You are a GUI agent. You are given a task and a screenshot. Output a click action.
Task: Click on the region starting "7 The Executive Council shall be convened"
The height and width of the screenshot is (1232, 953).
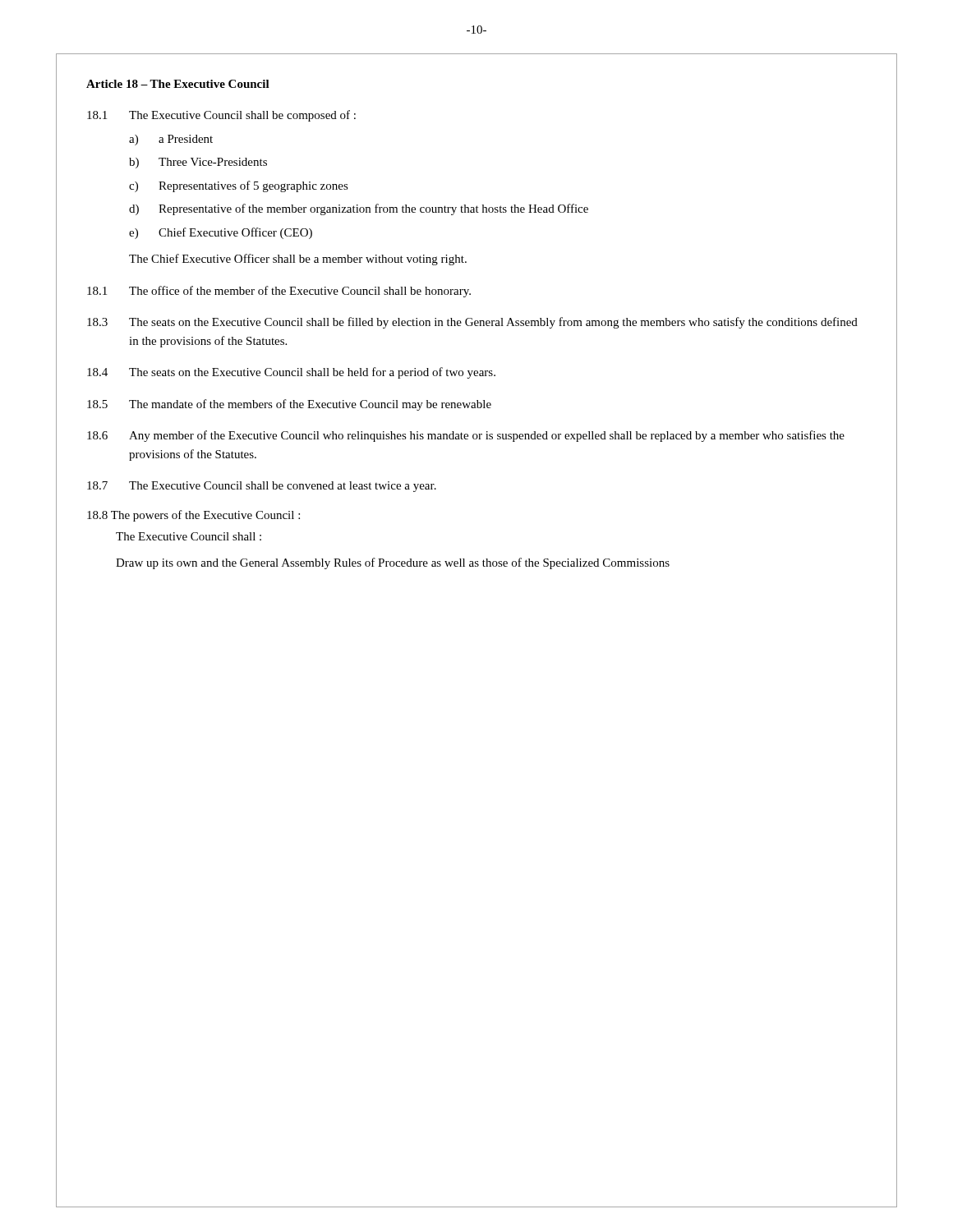pyautogui.click(x=262, y=487)
